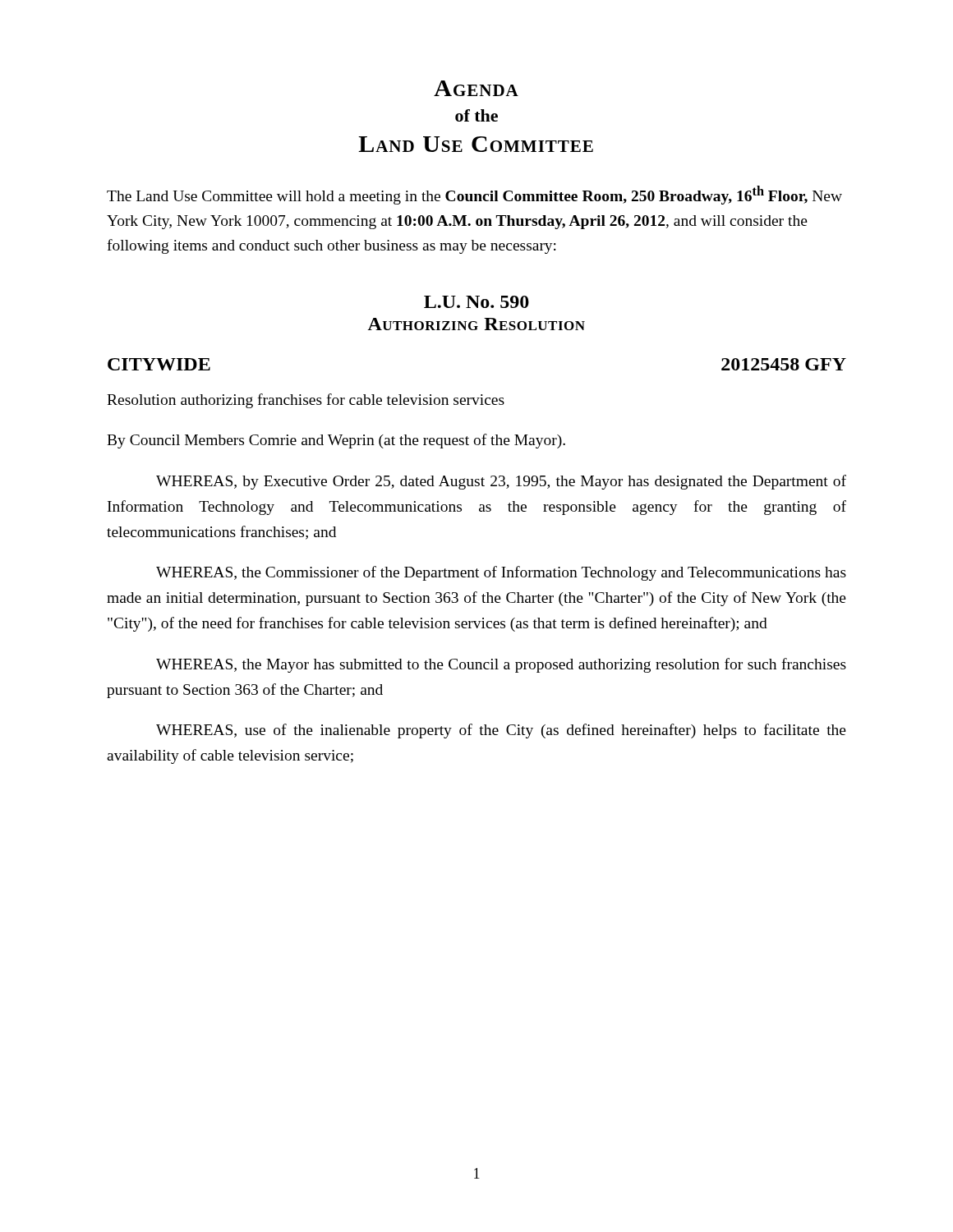
Task: Click on the text with the text "20125458 GFY"
Action: click(x=783, y=364)
